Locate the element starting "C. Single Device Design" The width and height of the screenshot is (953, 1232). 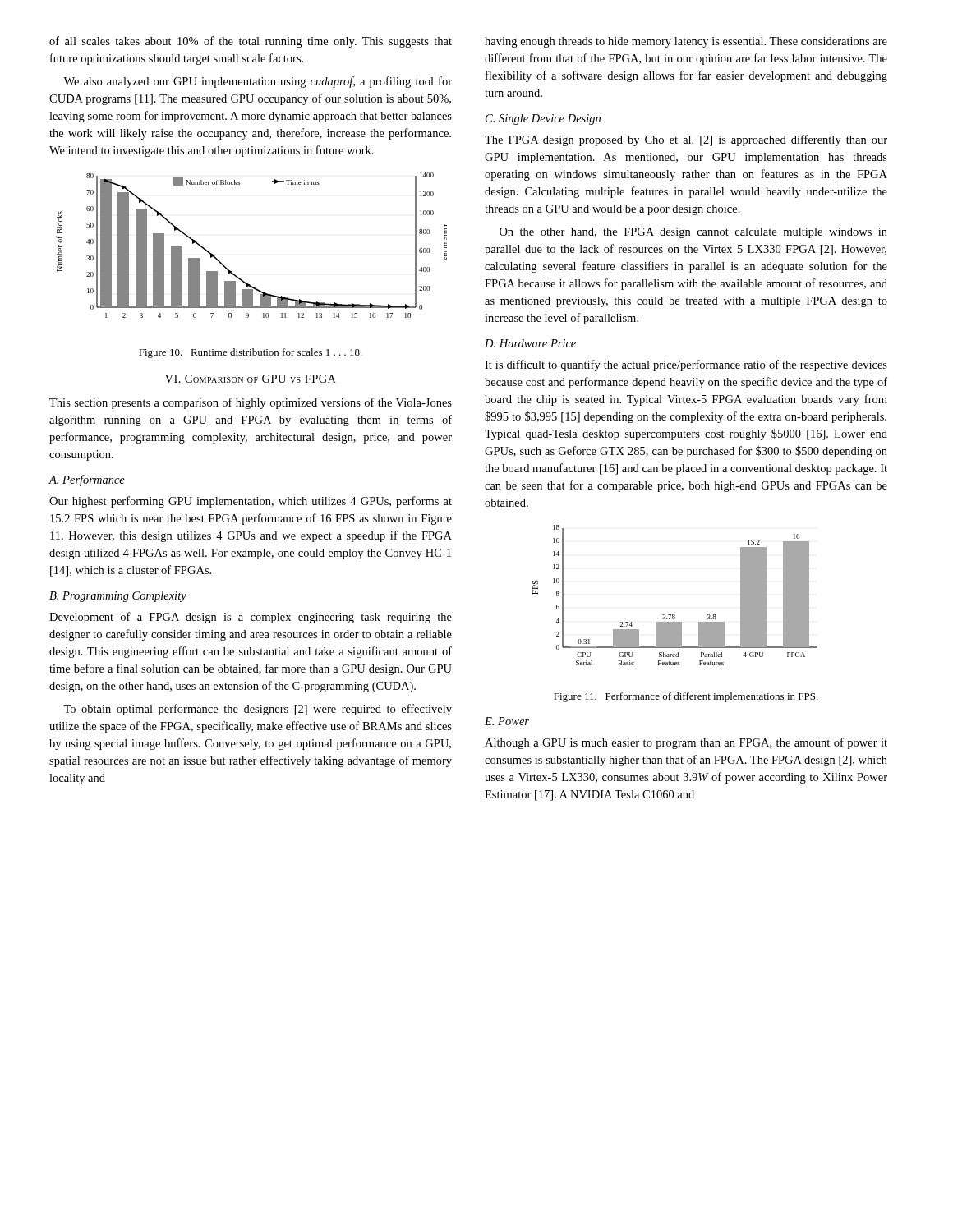[x=543, y=118]
